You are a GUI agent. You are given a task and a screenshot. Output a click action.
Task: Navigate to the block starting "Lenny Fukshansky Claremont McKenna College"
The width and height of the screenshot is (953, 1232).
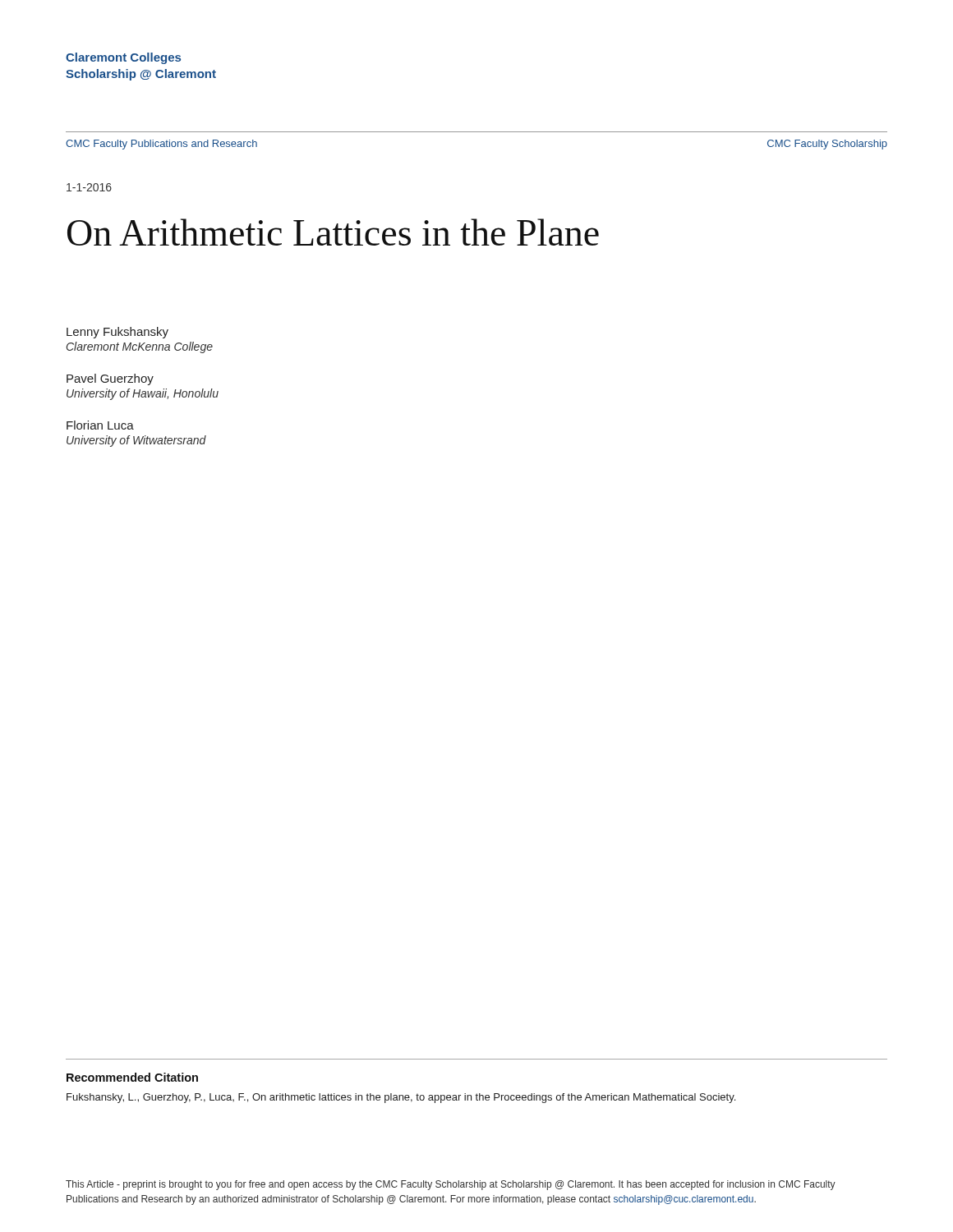click(142, 339)
